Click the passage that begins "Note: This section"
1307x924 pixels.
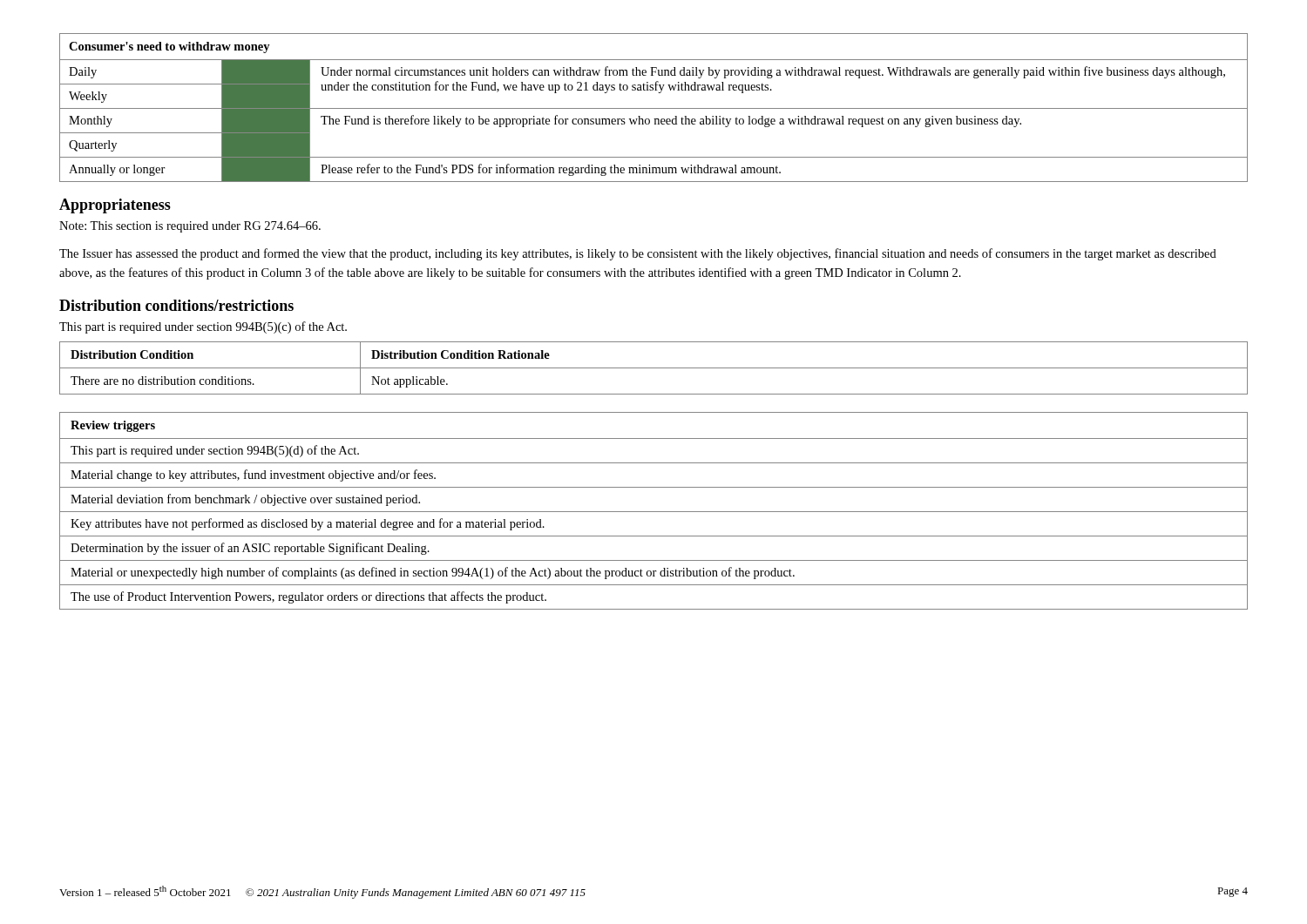click(x=190, y=226)
